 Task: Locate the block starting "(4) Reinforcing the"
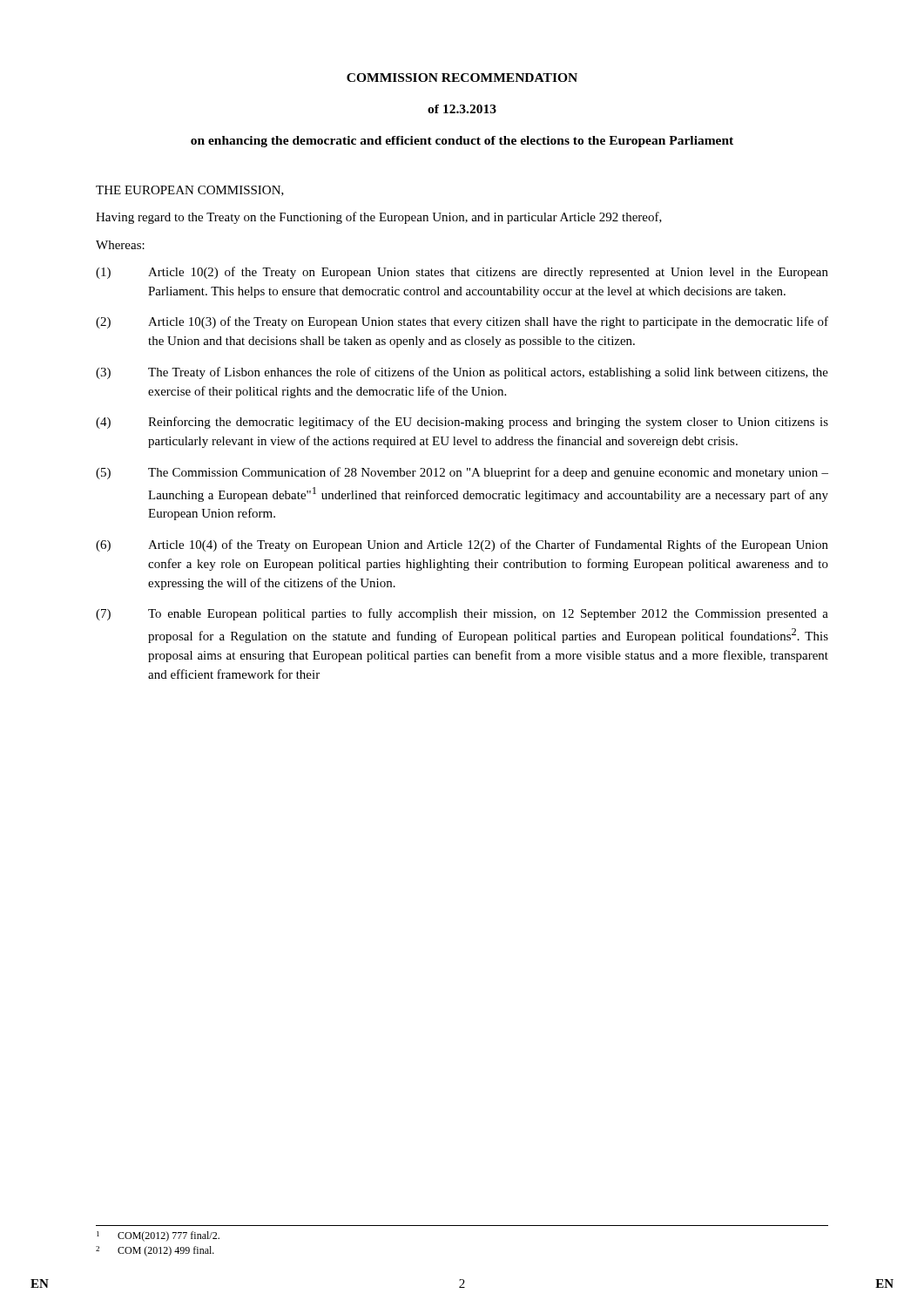pyautogui.click(x=462, y=432)
